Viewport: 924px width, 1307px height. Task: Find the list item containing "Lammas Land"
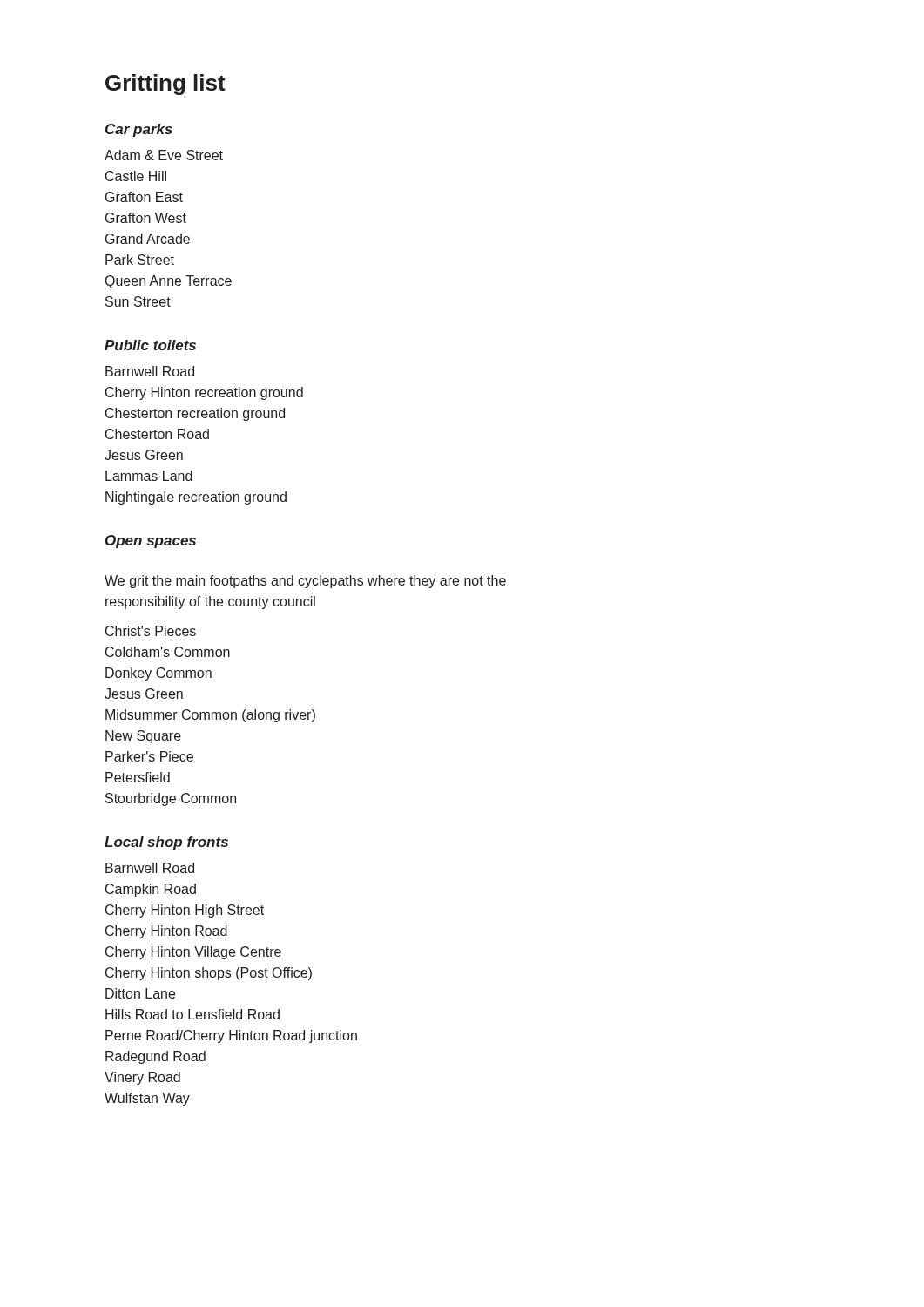(149, 476)
